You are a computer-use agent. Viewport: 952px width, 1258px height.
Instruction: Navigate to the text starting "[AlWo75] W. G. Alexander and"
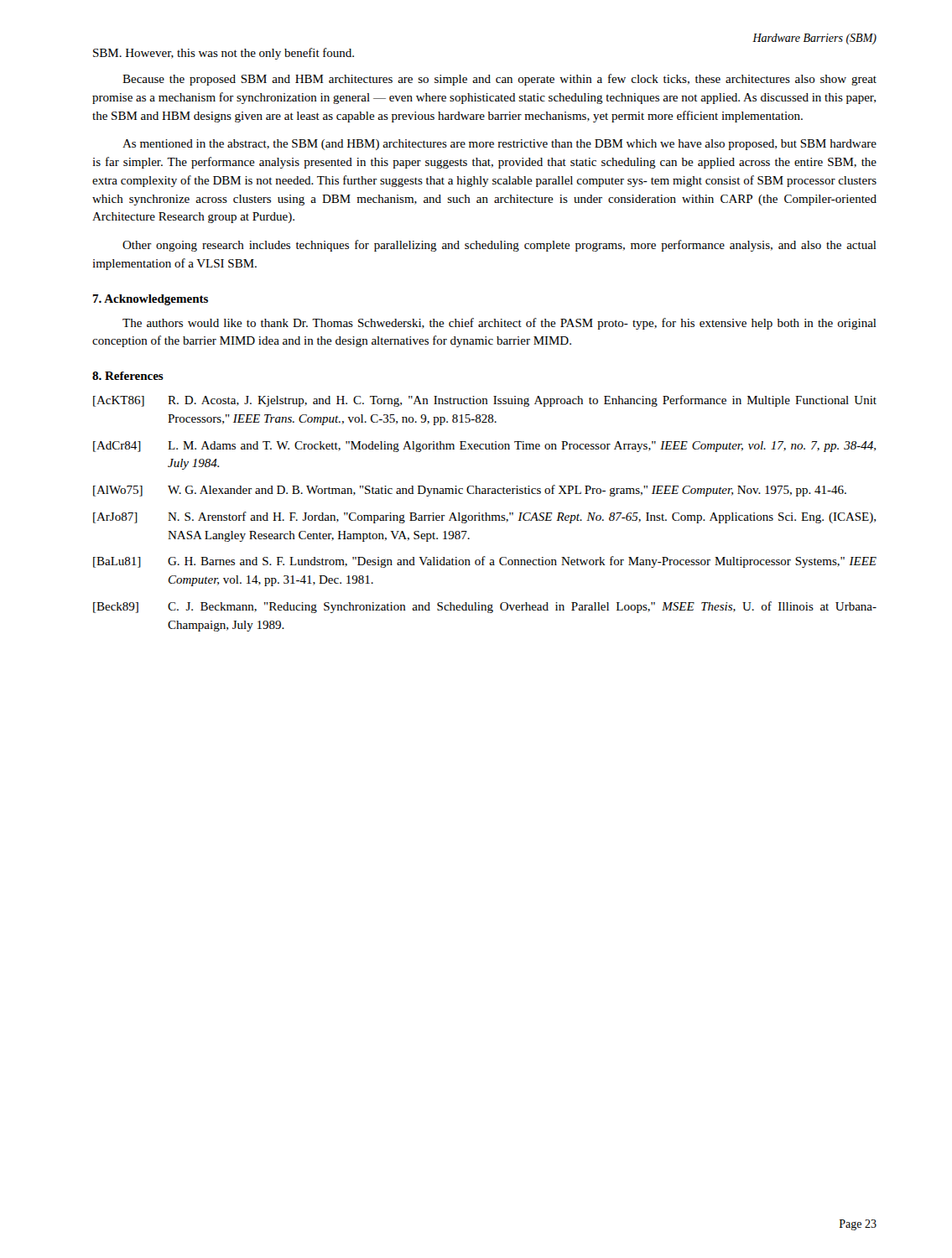point(484,491)
